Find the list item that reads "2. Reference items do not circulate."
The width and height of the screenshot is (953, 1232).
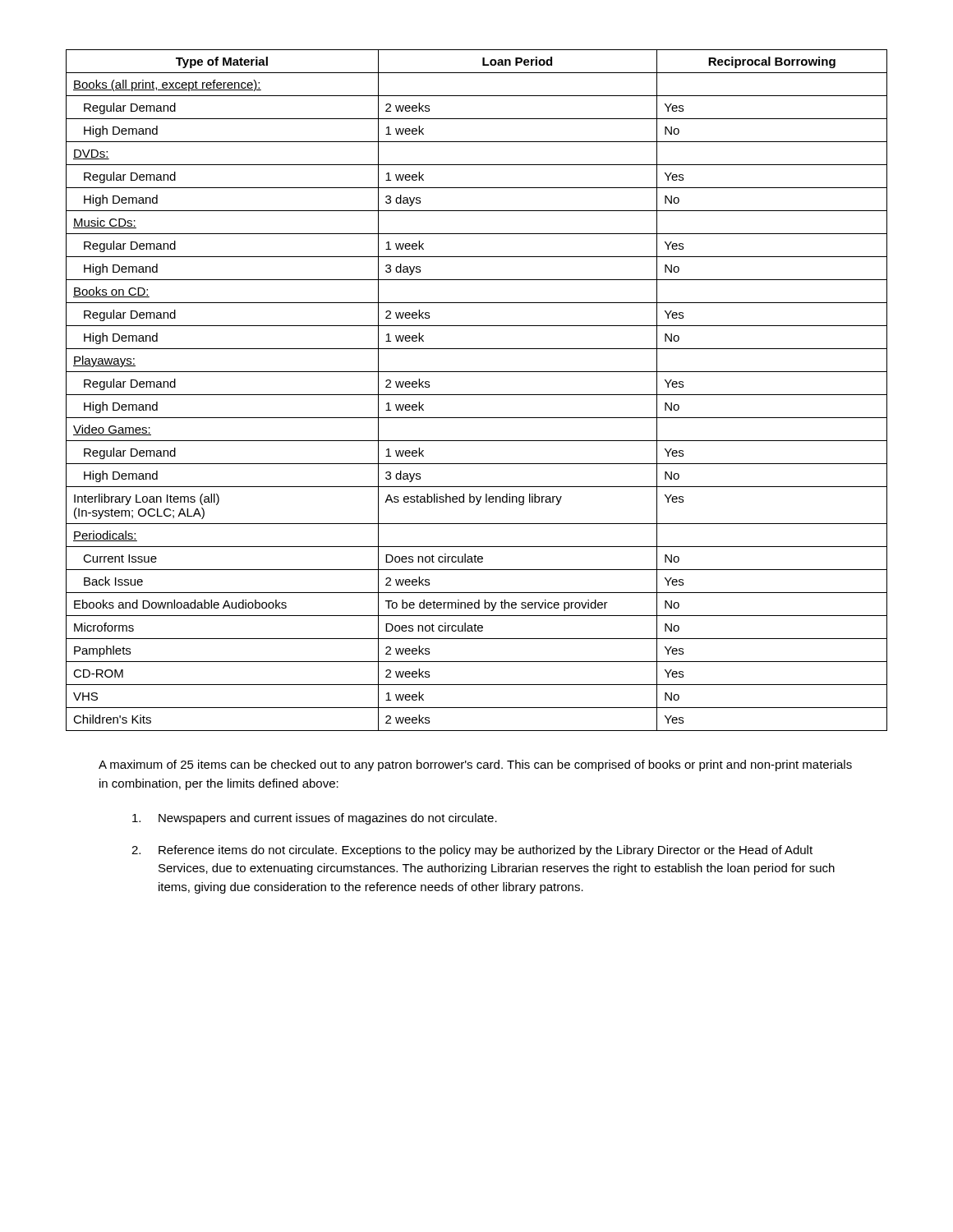click(x=493, y=868)
